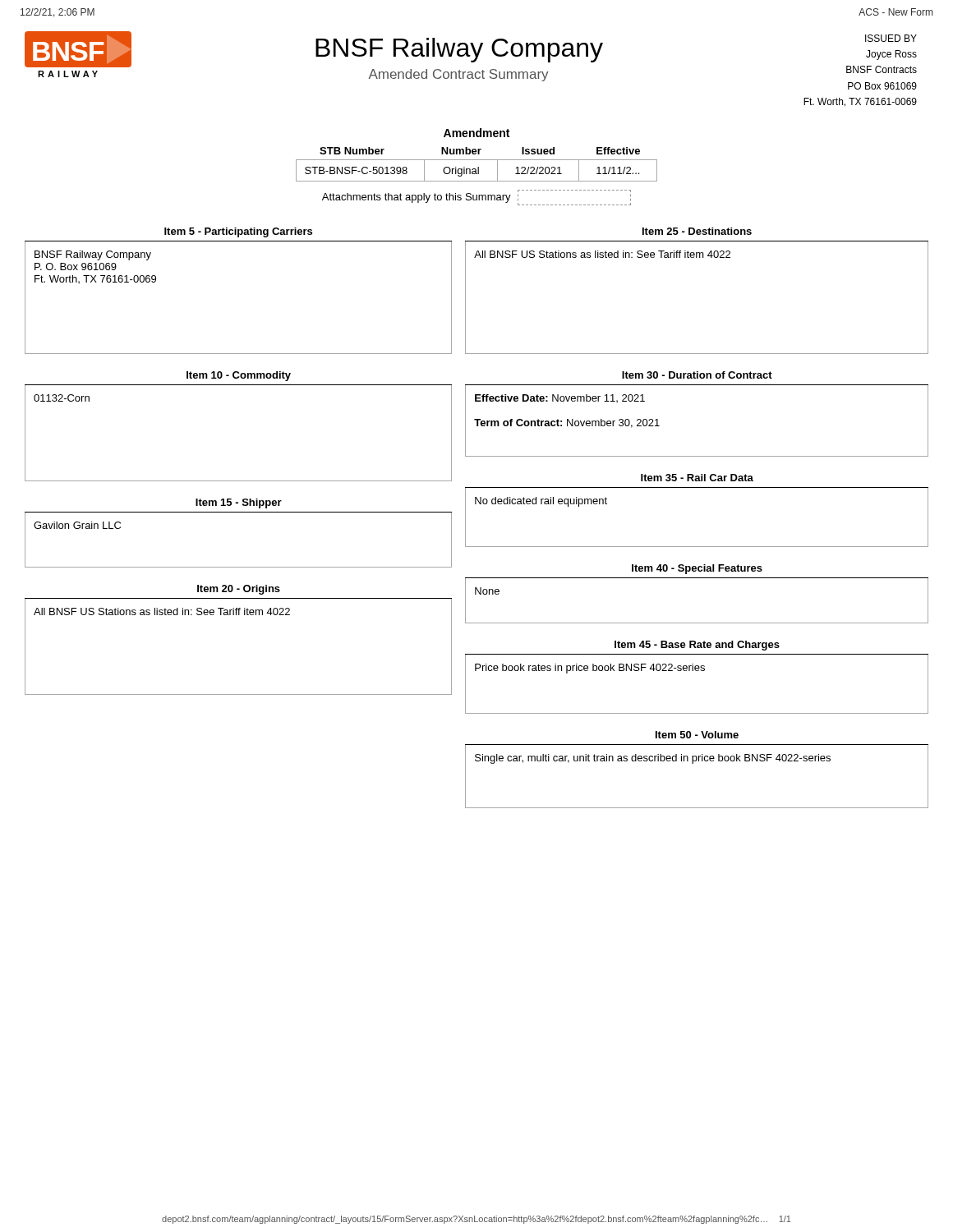This screenshot has height=1232, width=953.
Task: Click on the text block that says "Attachments that apply to this"
Action: click(x=416, y=197)
